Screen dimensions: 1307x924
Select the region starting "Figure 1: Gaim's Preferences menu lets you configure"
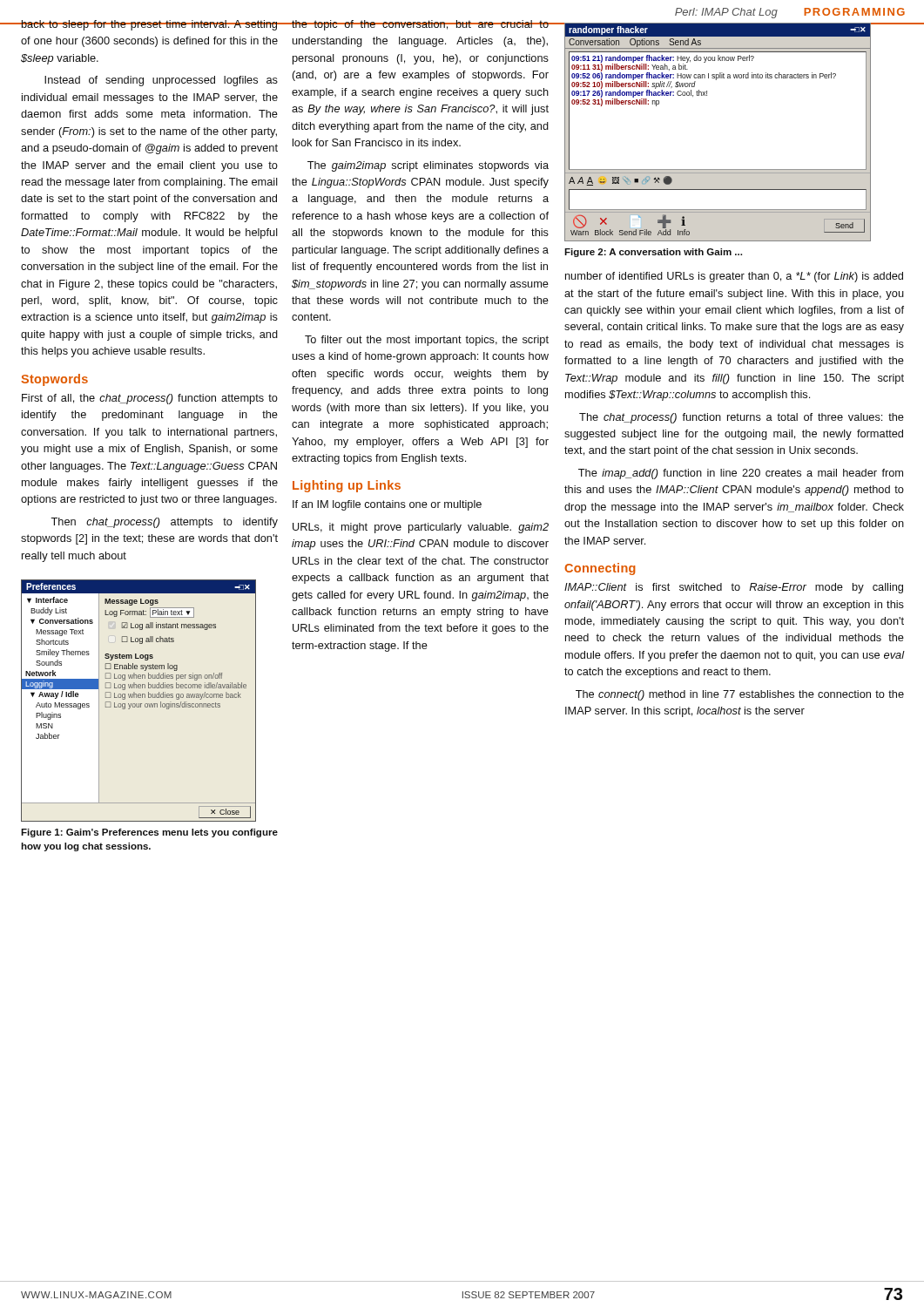[149, 839]
